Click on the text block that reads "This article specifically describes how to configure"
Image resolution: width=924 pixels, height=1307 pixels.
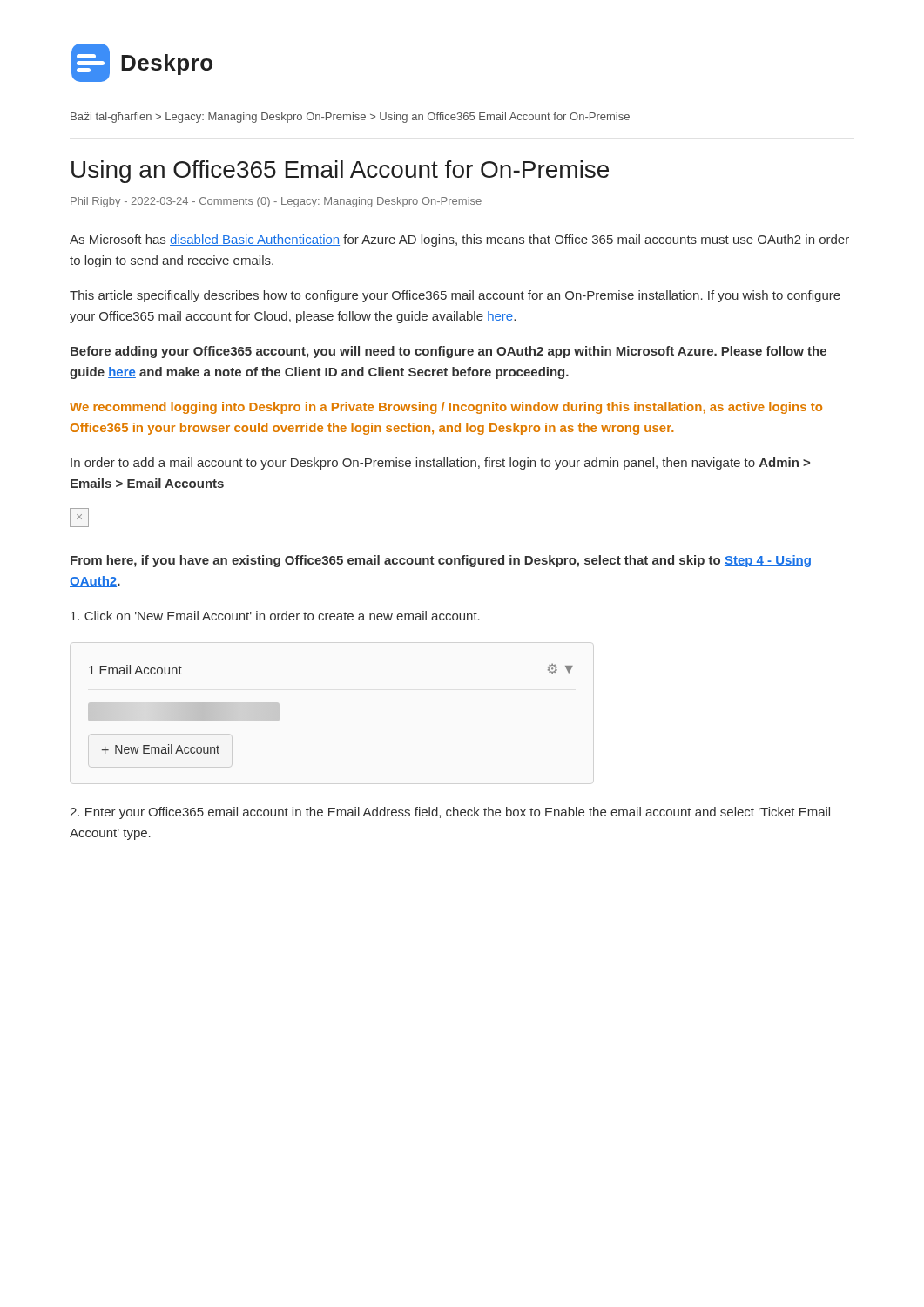(455, 305)
